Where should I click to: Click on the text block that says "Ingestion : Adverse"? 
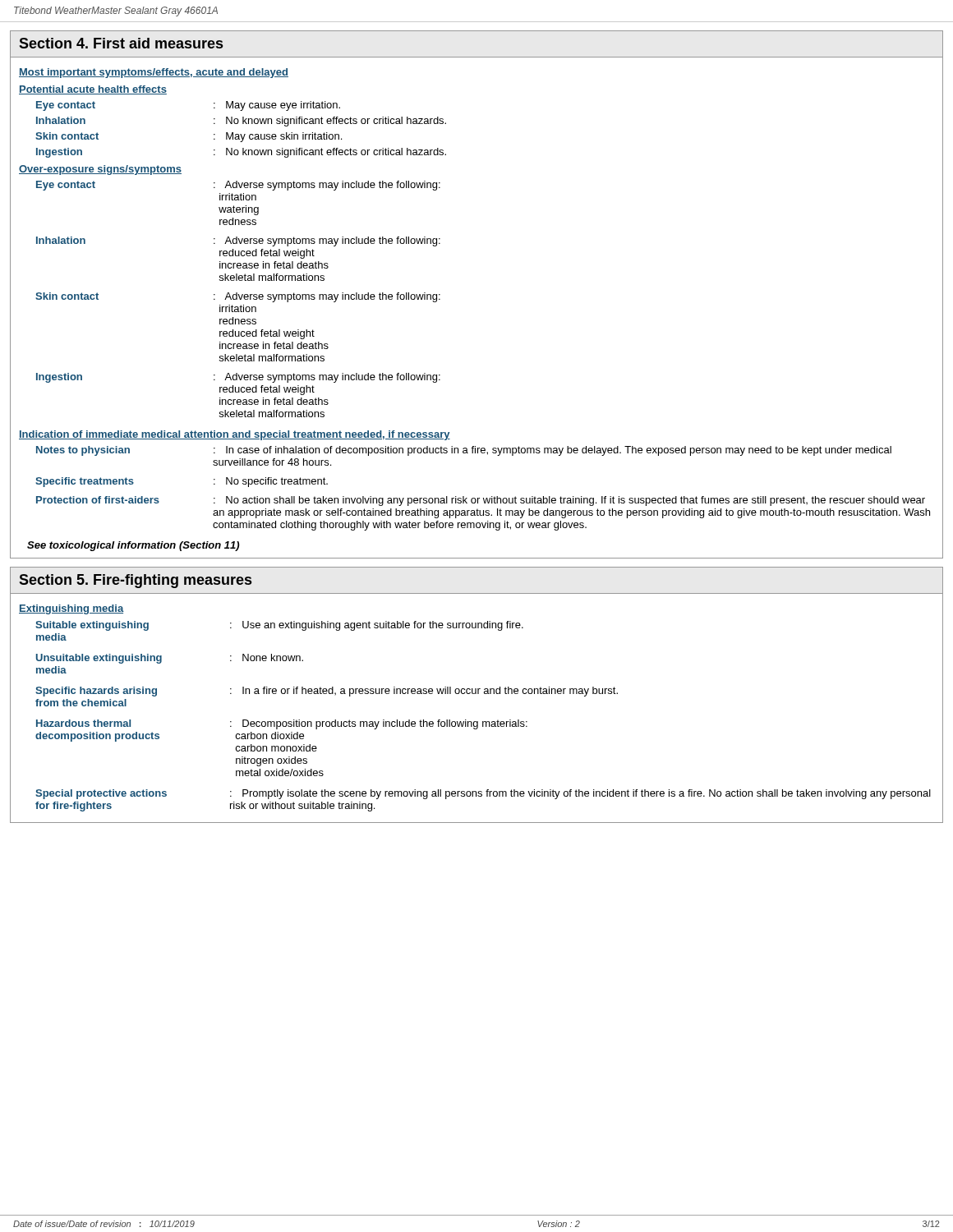(238, 378)
